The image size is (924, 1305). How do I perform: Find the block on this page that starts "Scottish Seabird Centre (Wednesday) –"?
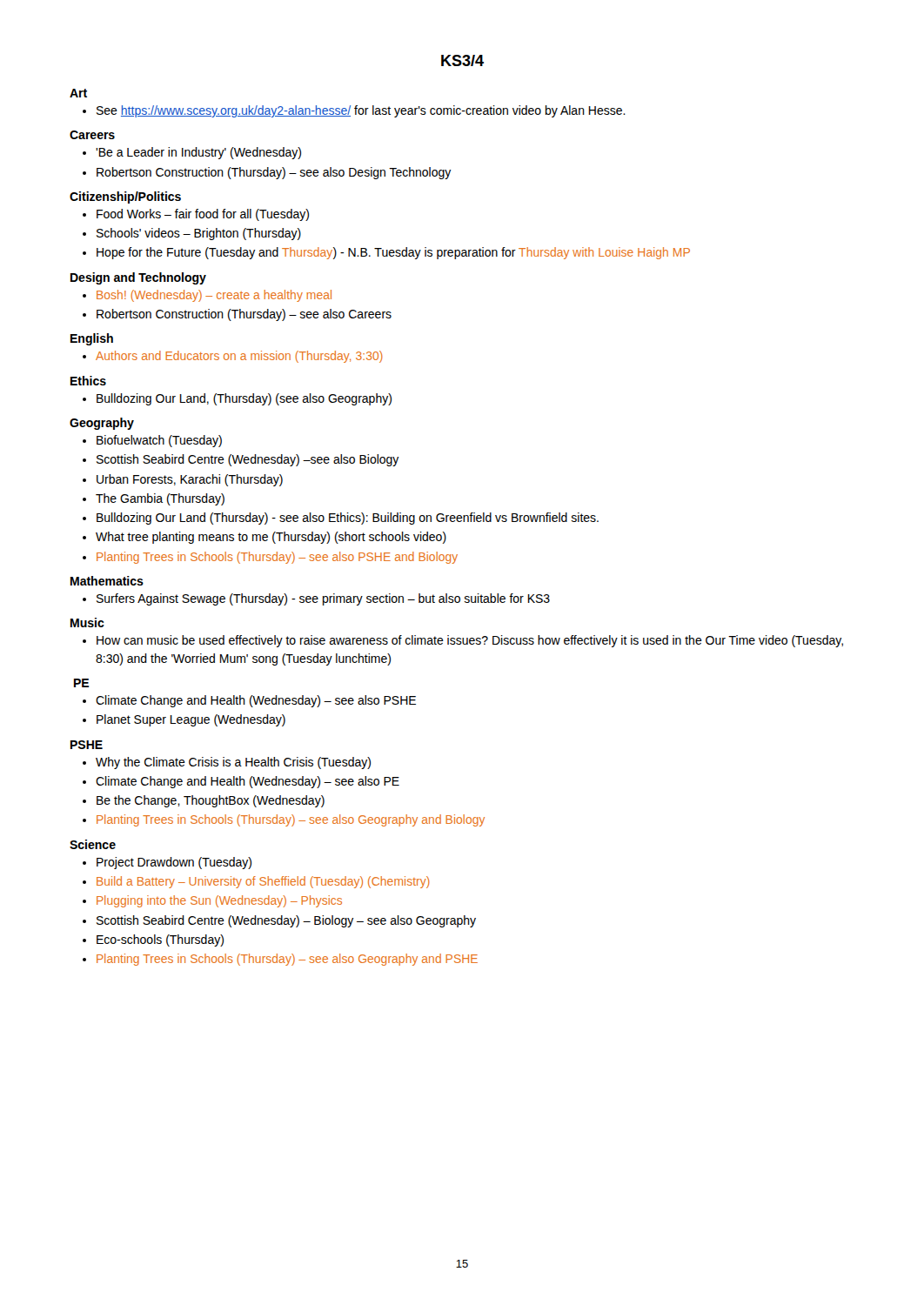pyautogui.click(x=286, y=920)
